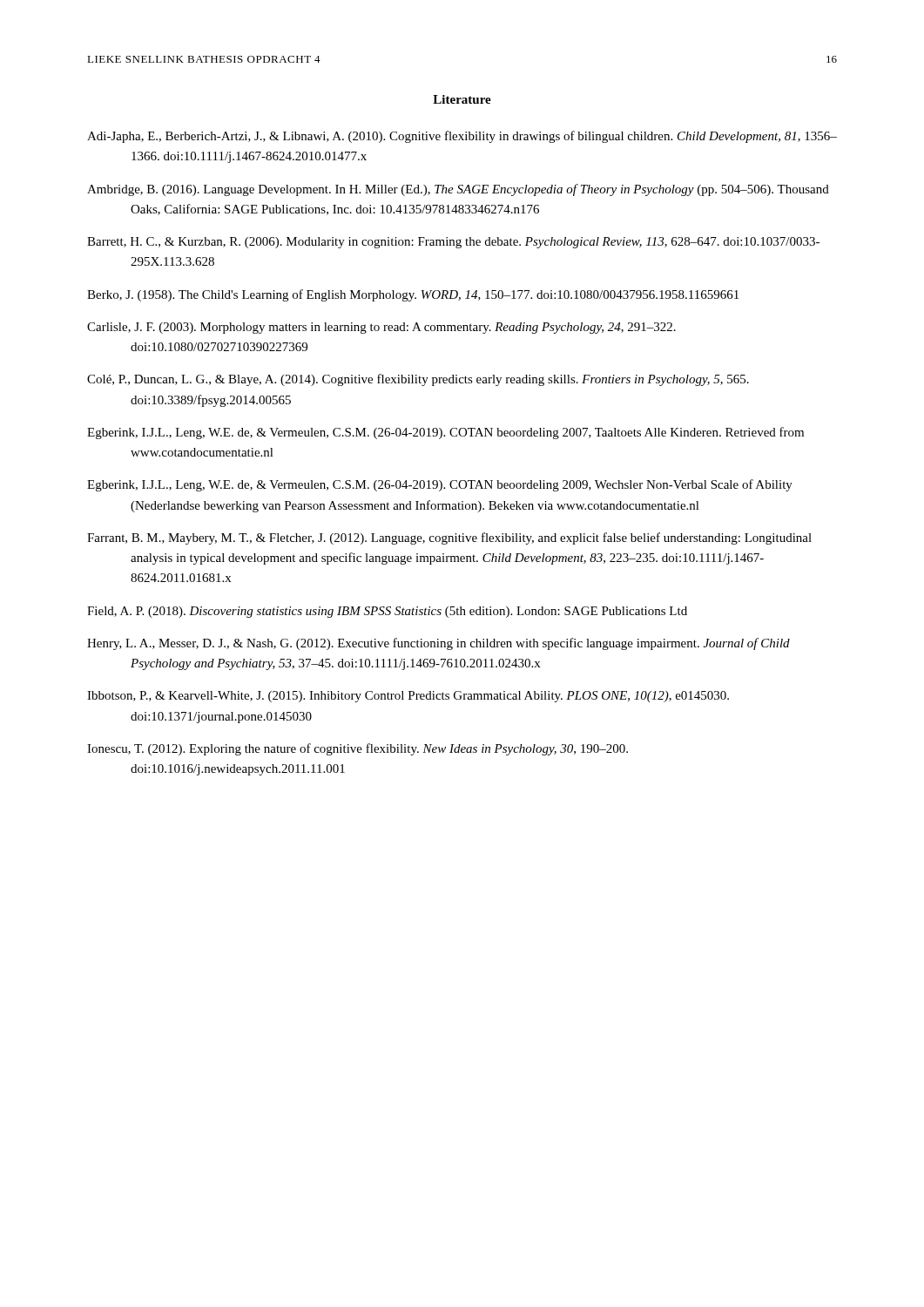
Task: Point to the text block starting "Ionescu, T. (2012). Exploring the nature of cognitive"
Action: click(358, 758)
